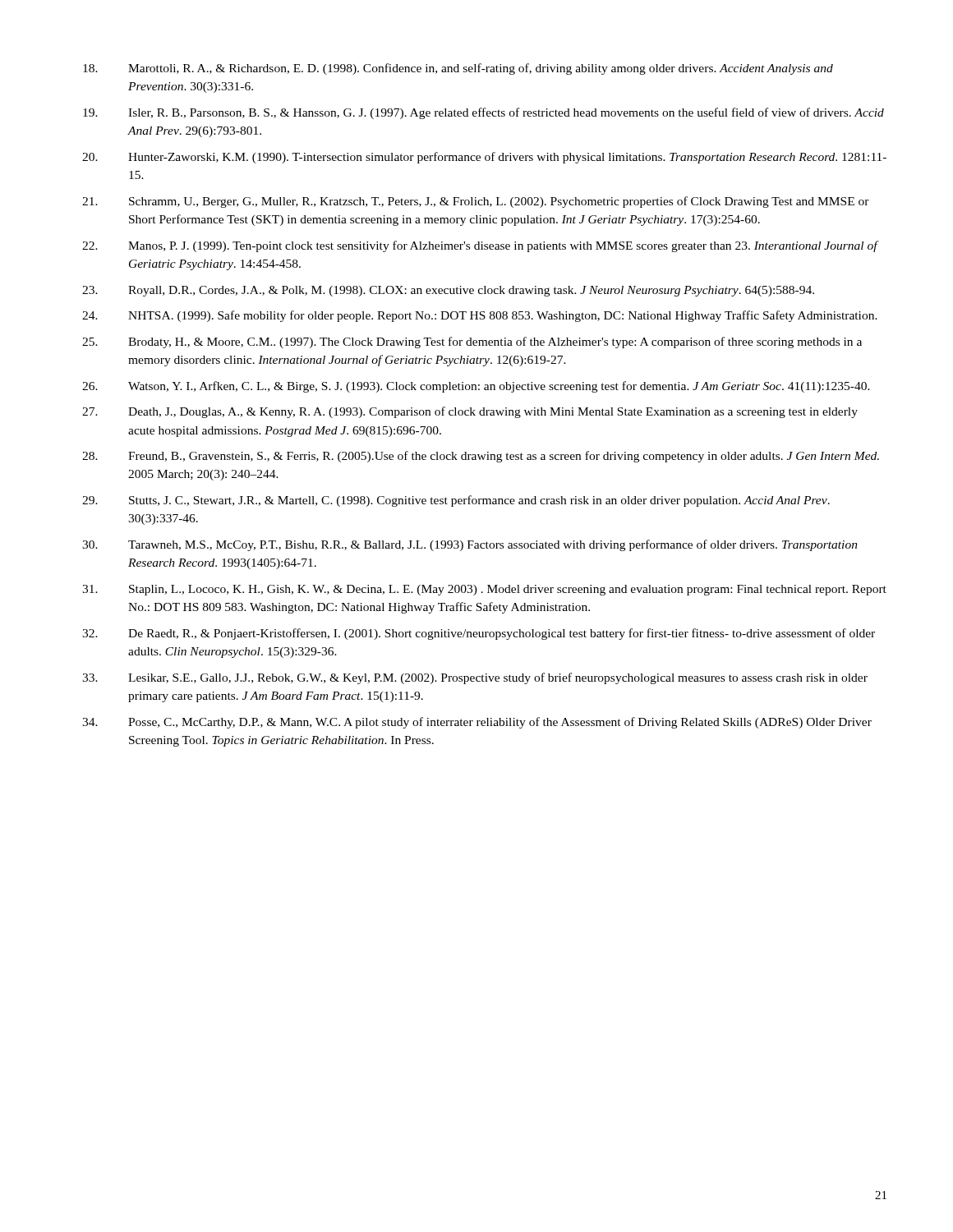Select the text block starting "21. Schramm, U., Berger, G.,"
The width and height of the screenshot is (953, 1232).
[485, 210]
